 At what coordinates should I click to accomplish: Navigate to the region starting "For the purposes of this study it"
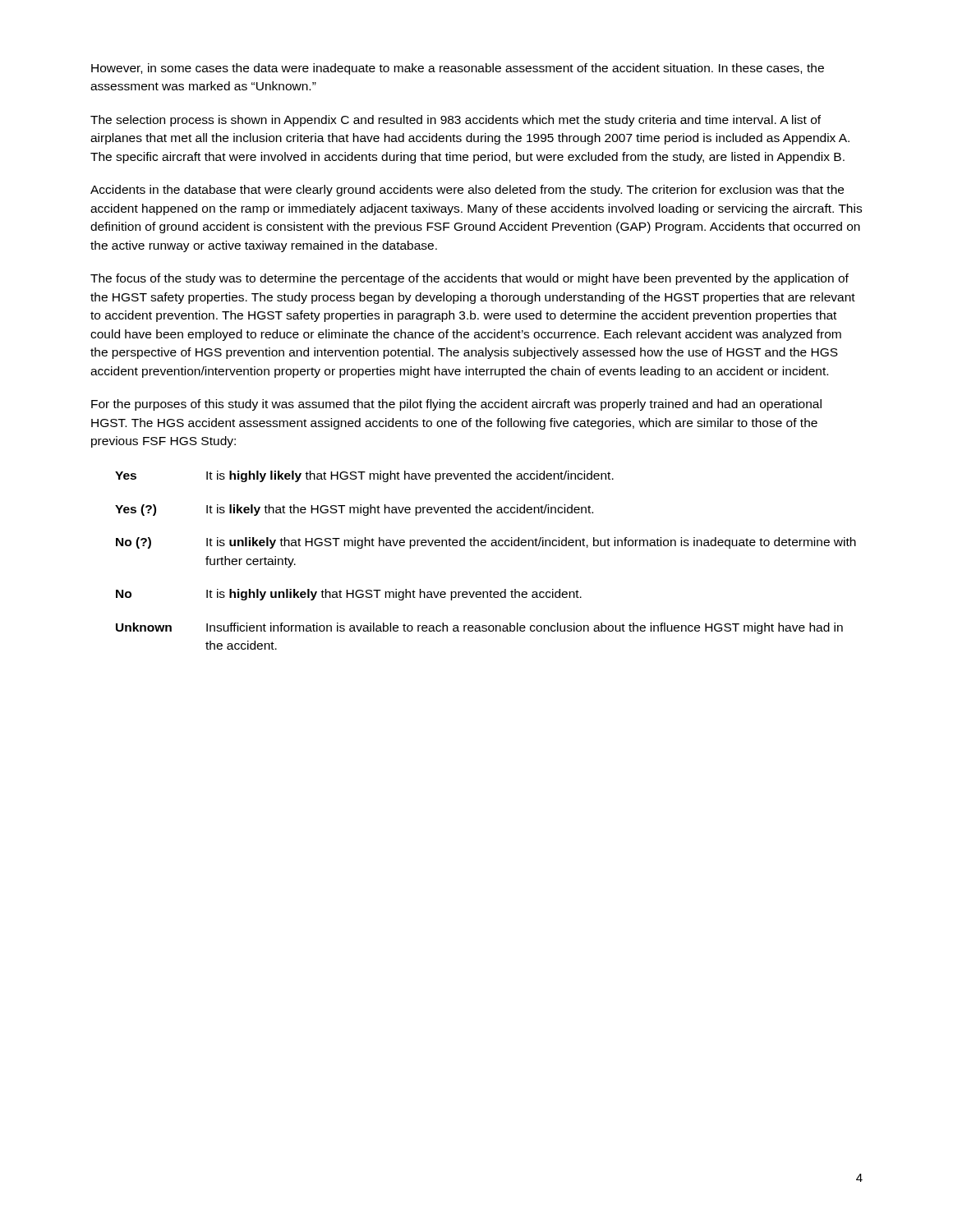[x=456, y=422]
